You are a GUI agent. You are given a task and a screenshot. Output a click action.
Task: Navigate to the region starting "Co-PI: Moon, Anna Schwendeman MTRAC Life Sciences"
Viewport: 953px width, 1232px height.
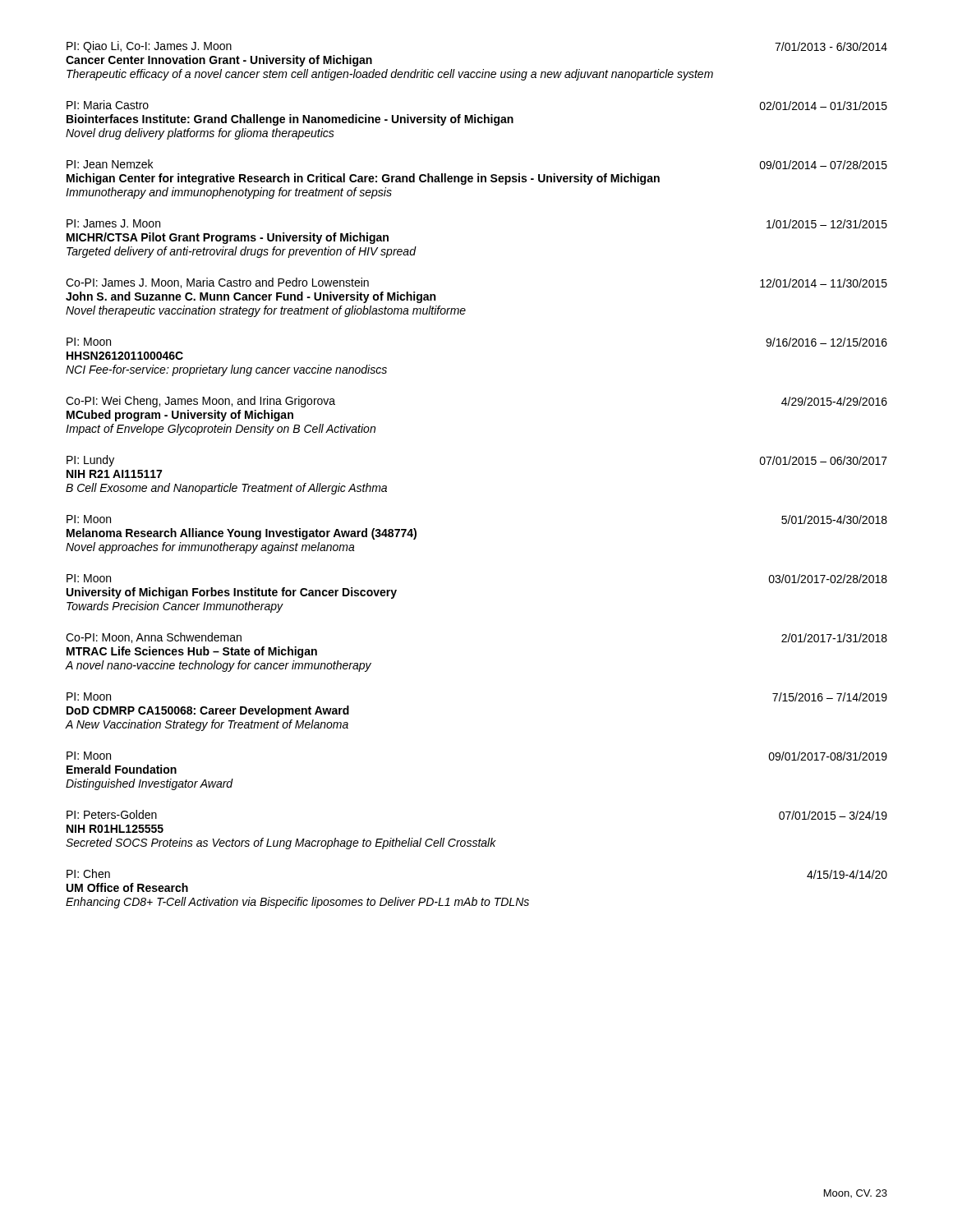(x=152, y=638)
